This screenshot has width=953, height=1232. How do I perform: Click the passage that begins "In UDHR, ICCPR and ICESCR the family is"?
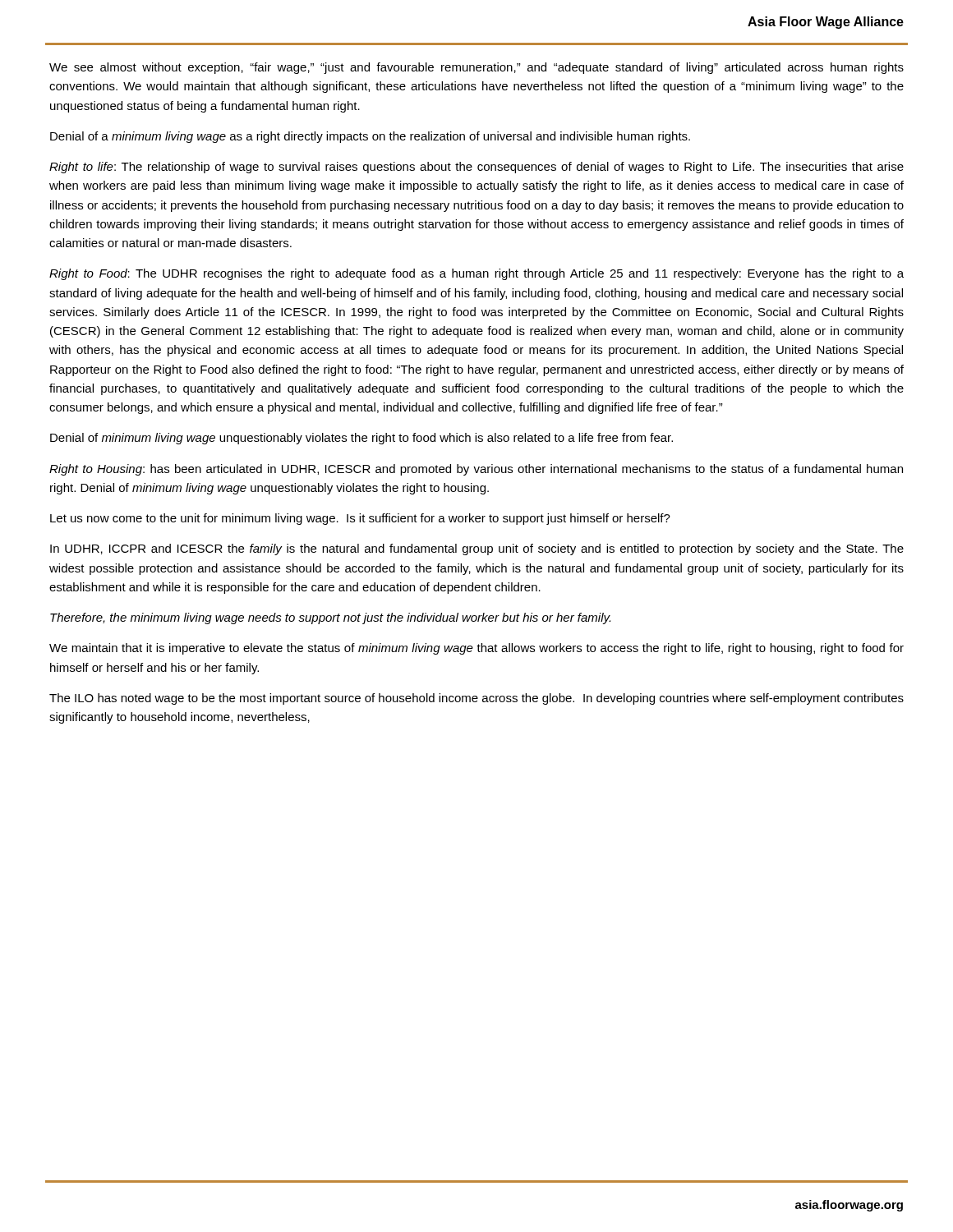pos(476,568)
